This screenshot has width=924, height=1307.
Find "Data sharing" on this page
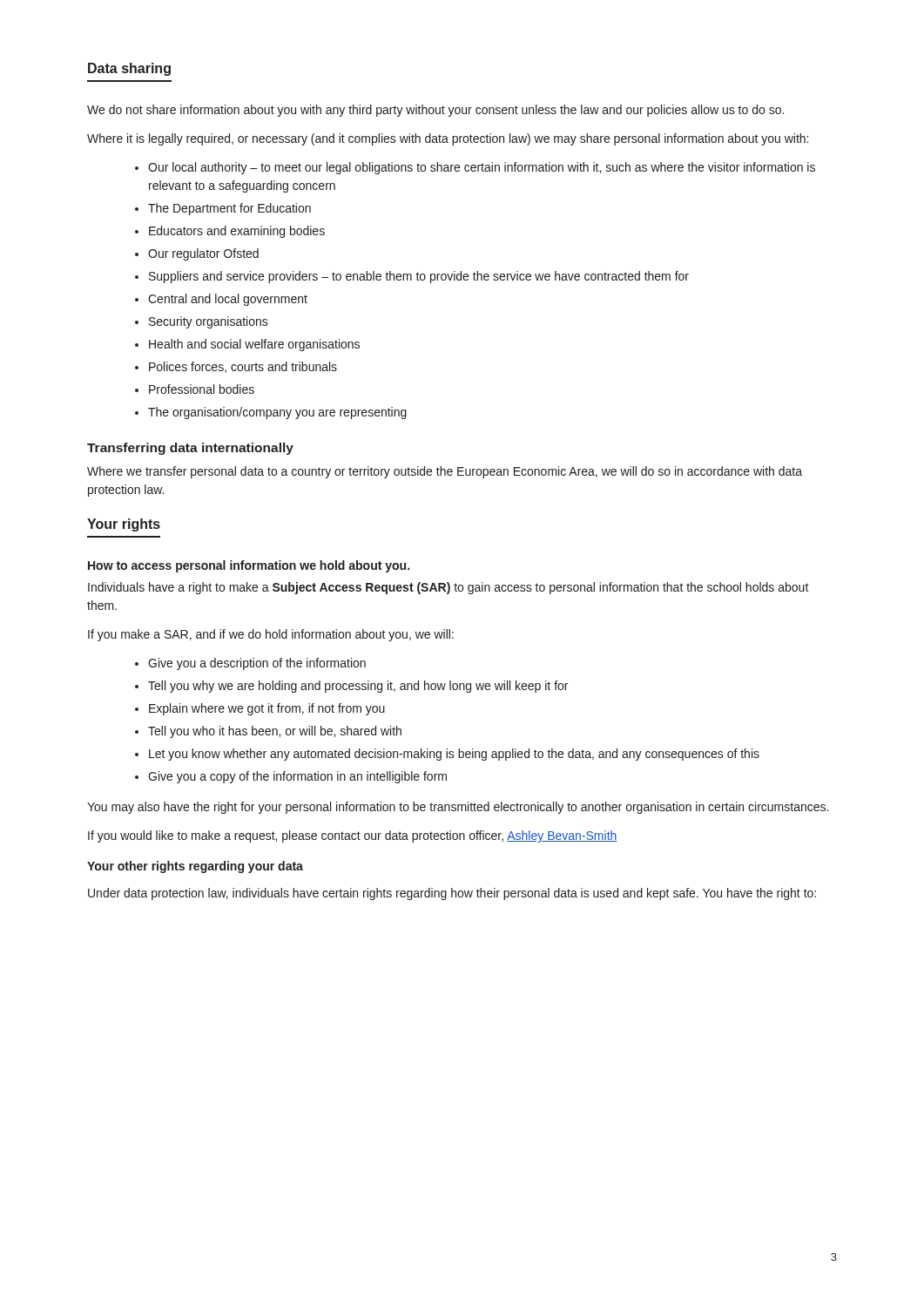(129, 71)
